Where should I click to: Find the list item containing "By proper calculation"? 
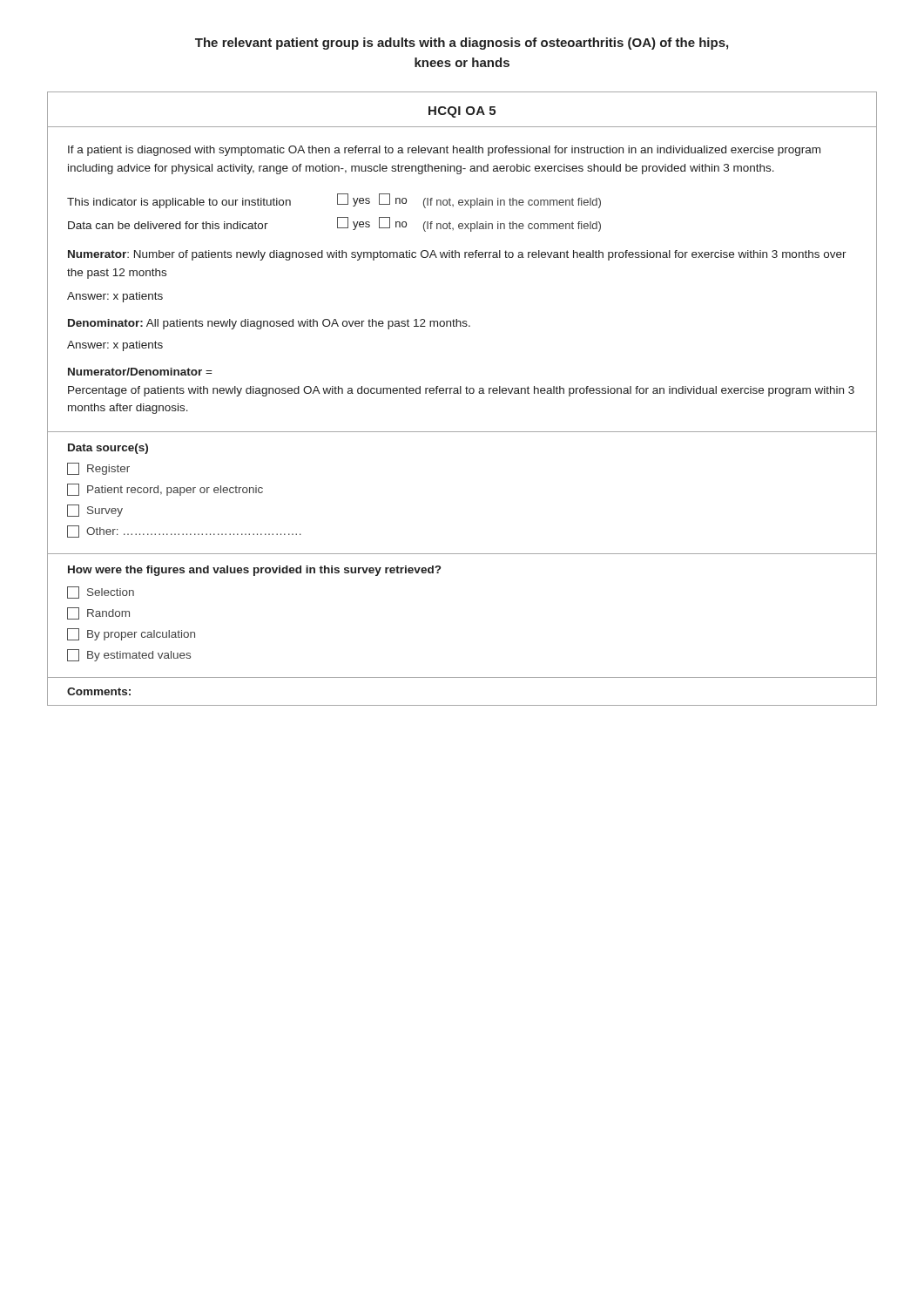tap(131, 634)
